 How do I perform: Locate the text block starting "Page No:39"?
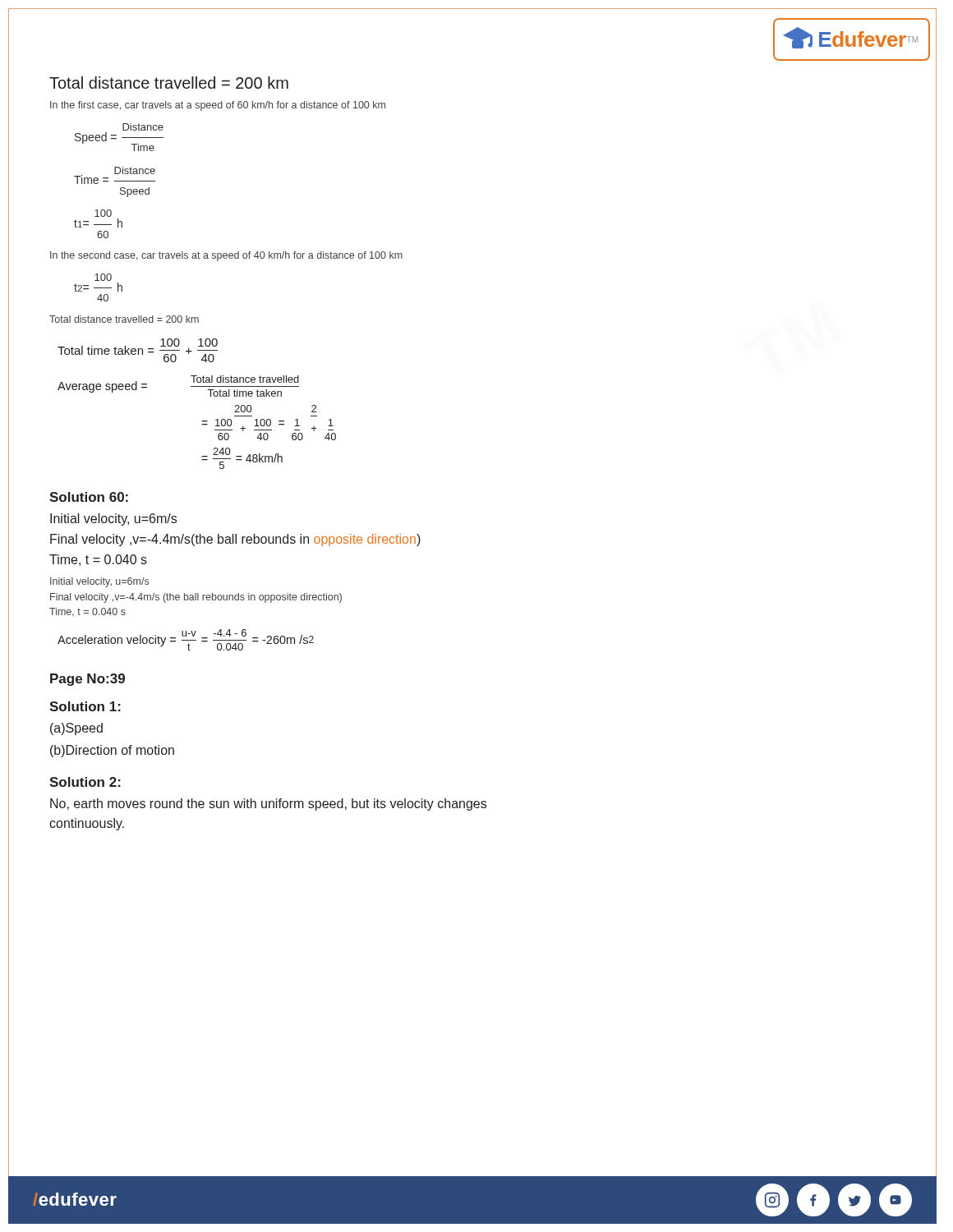pyautogui.click(x=87, y=679)
